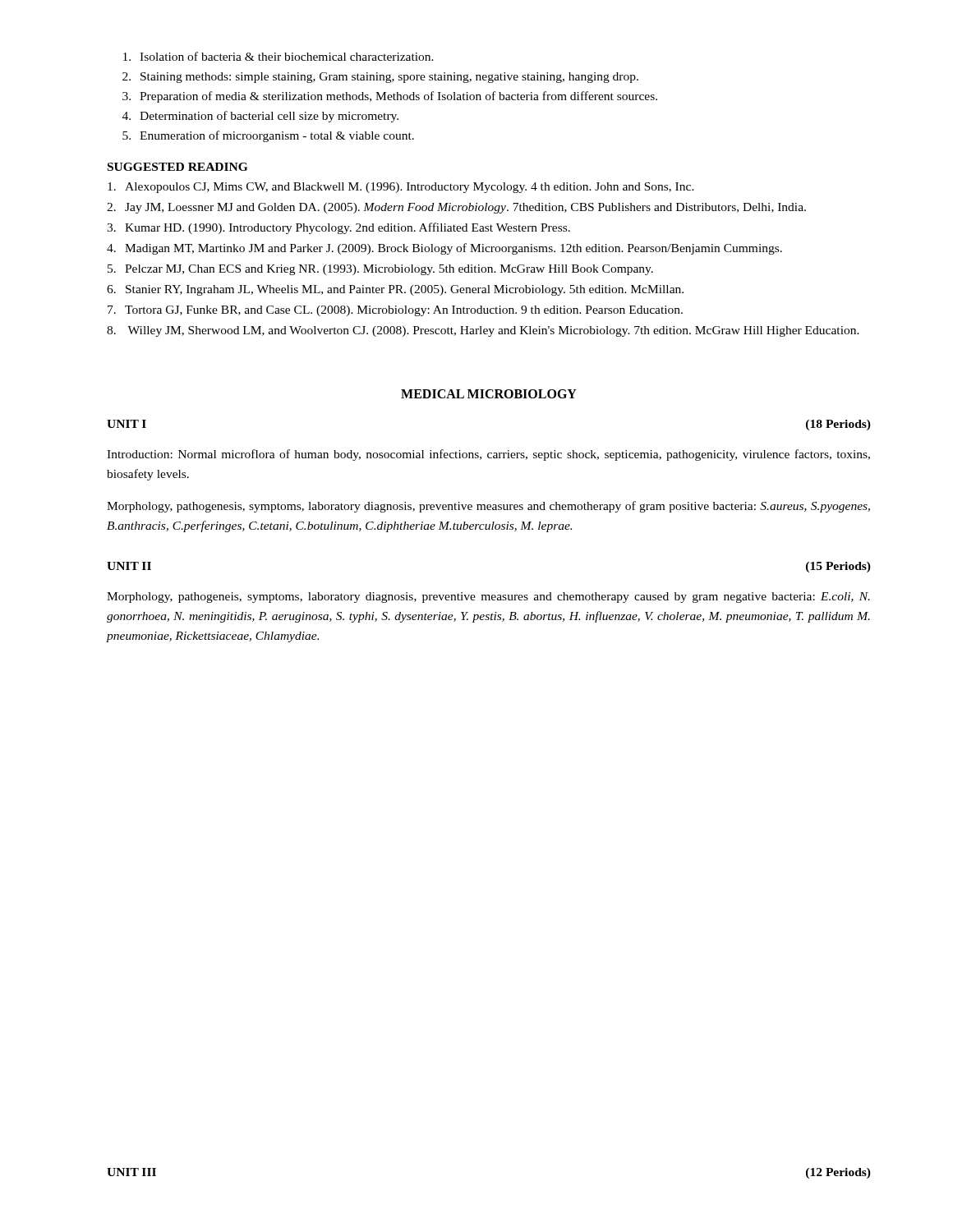Select the list item that reads "3. Kumar HD."

pyautogui.click(x=489, y=228)
